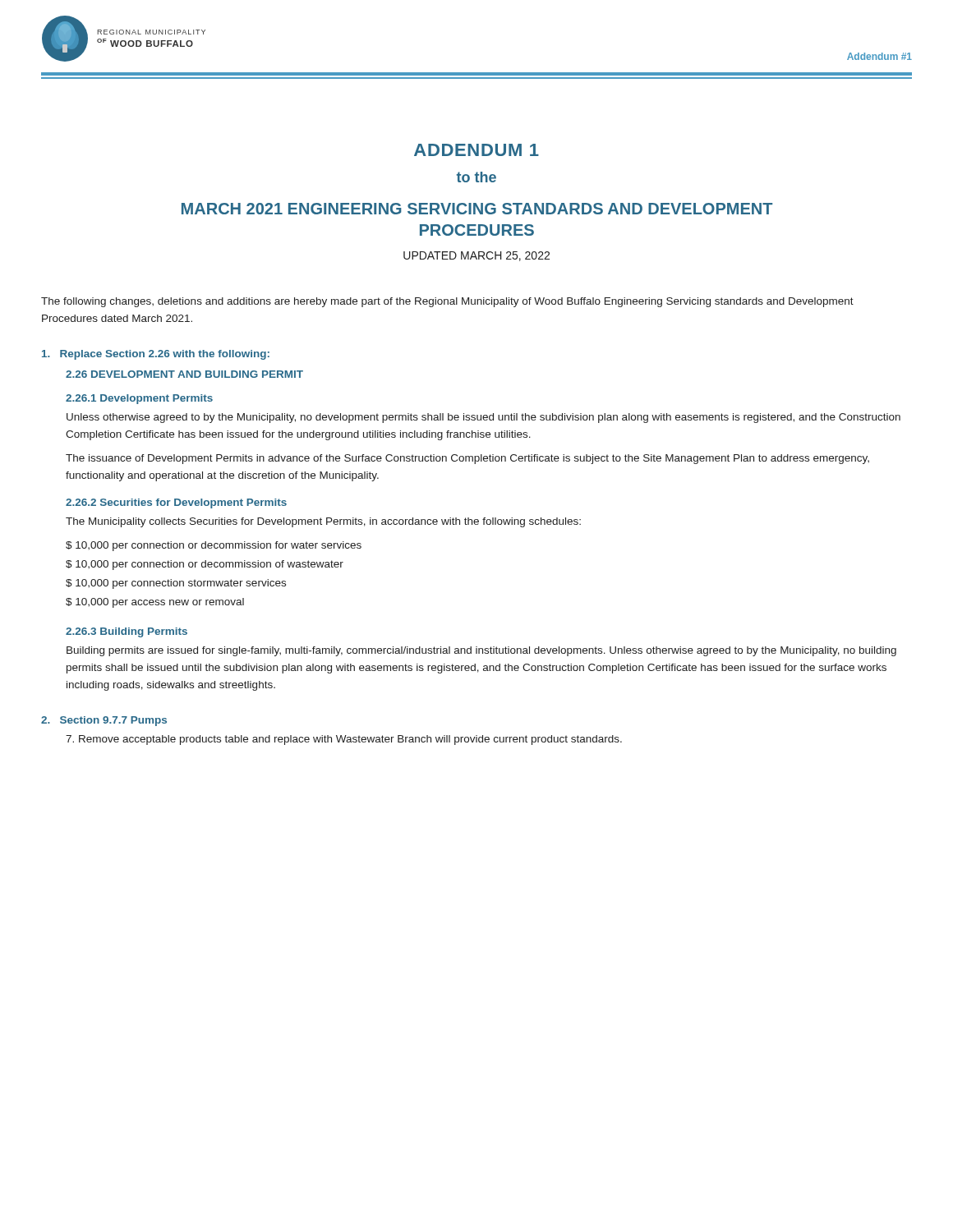Point to the block beginning "The Municipality collects Securities for Development Permits, in"
Screen dimensions: 1232x953
(324, 521)
